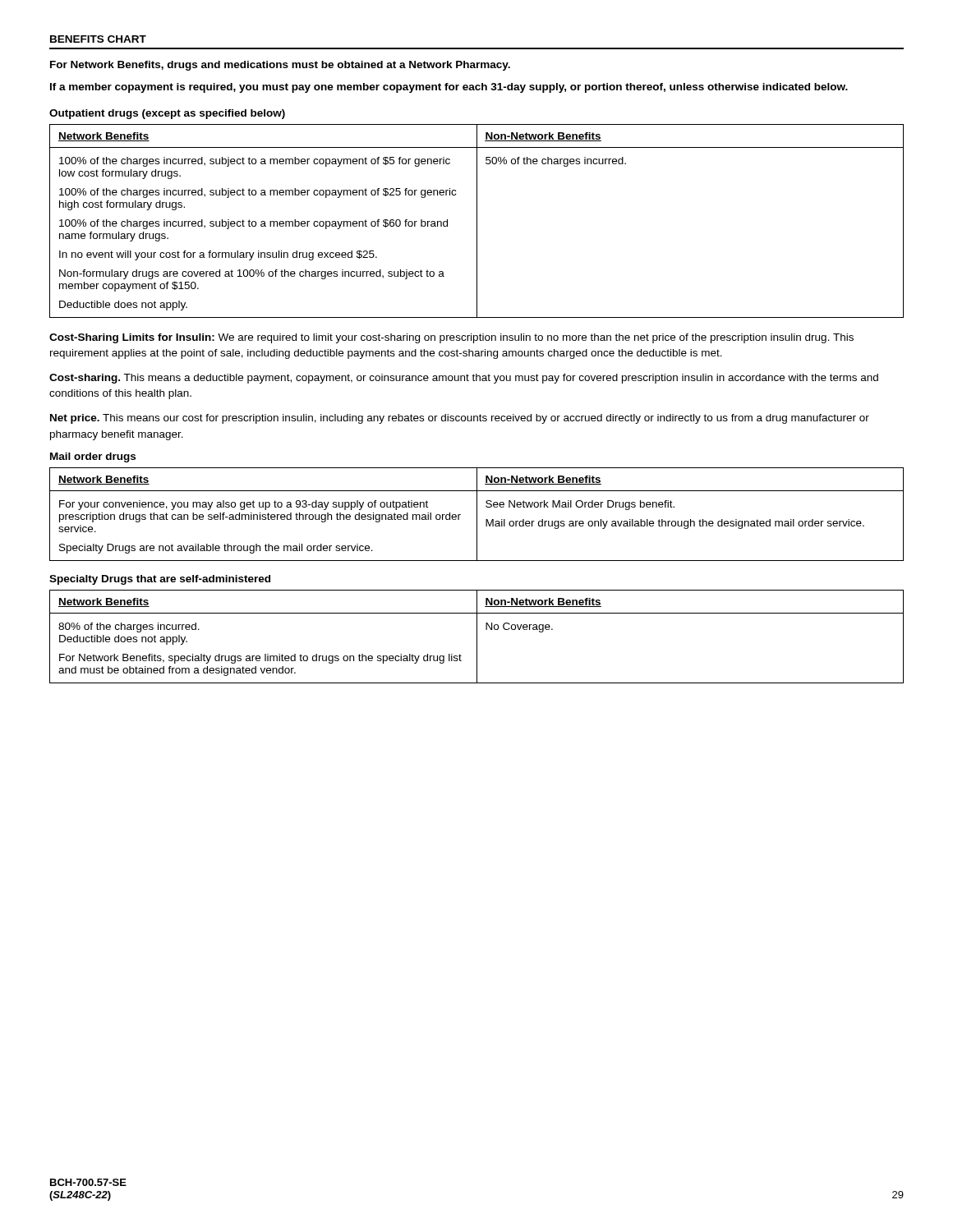Locate the block of text that opens with "If a member copayment"
Screen dimensions: 1232x953
coord(449,87)
